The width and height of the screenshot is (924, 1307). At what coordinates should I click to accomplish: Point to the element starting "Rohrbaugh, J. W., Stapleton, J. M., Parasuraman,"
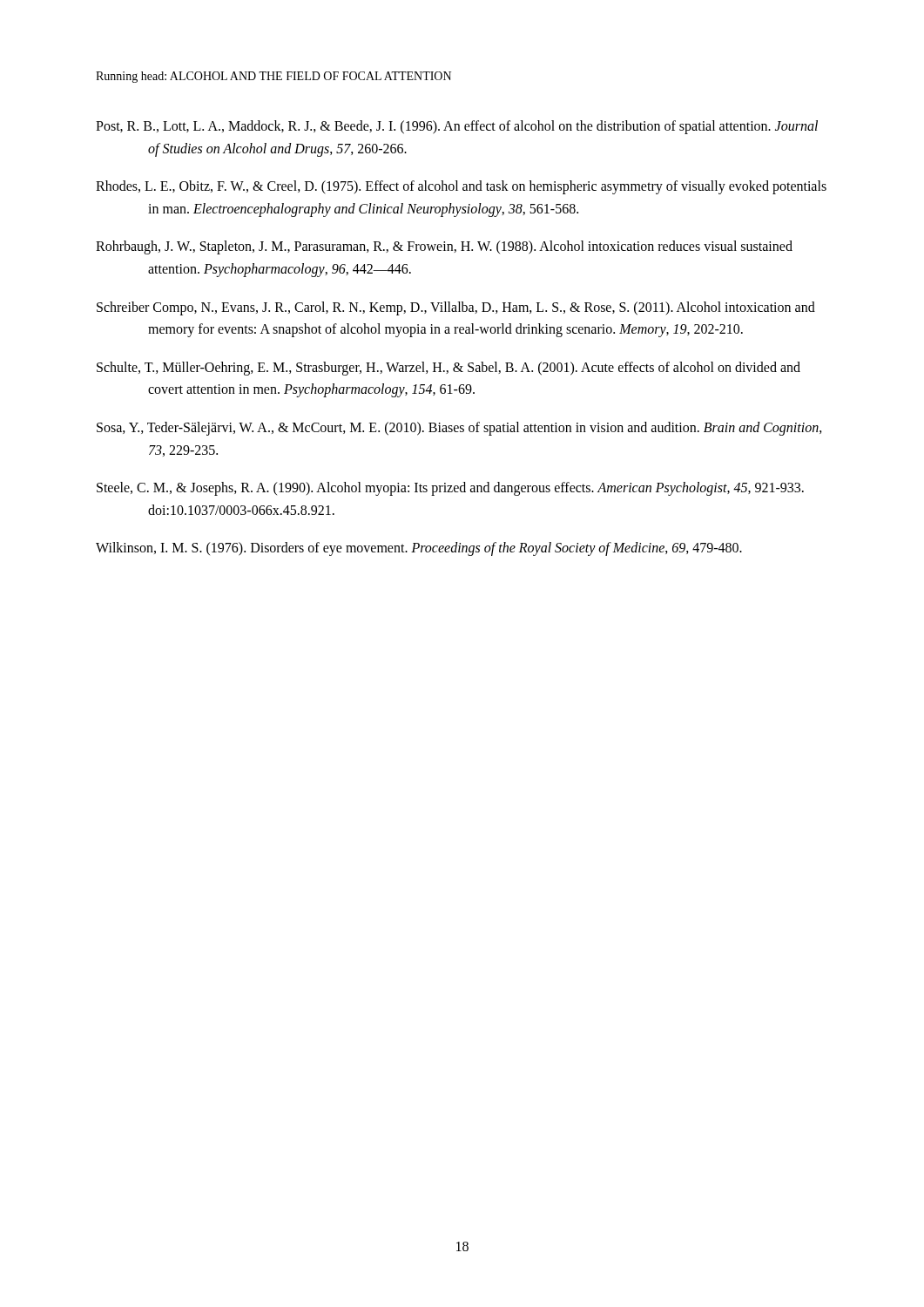[444, 258]
